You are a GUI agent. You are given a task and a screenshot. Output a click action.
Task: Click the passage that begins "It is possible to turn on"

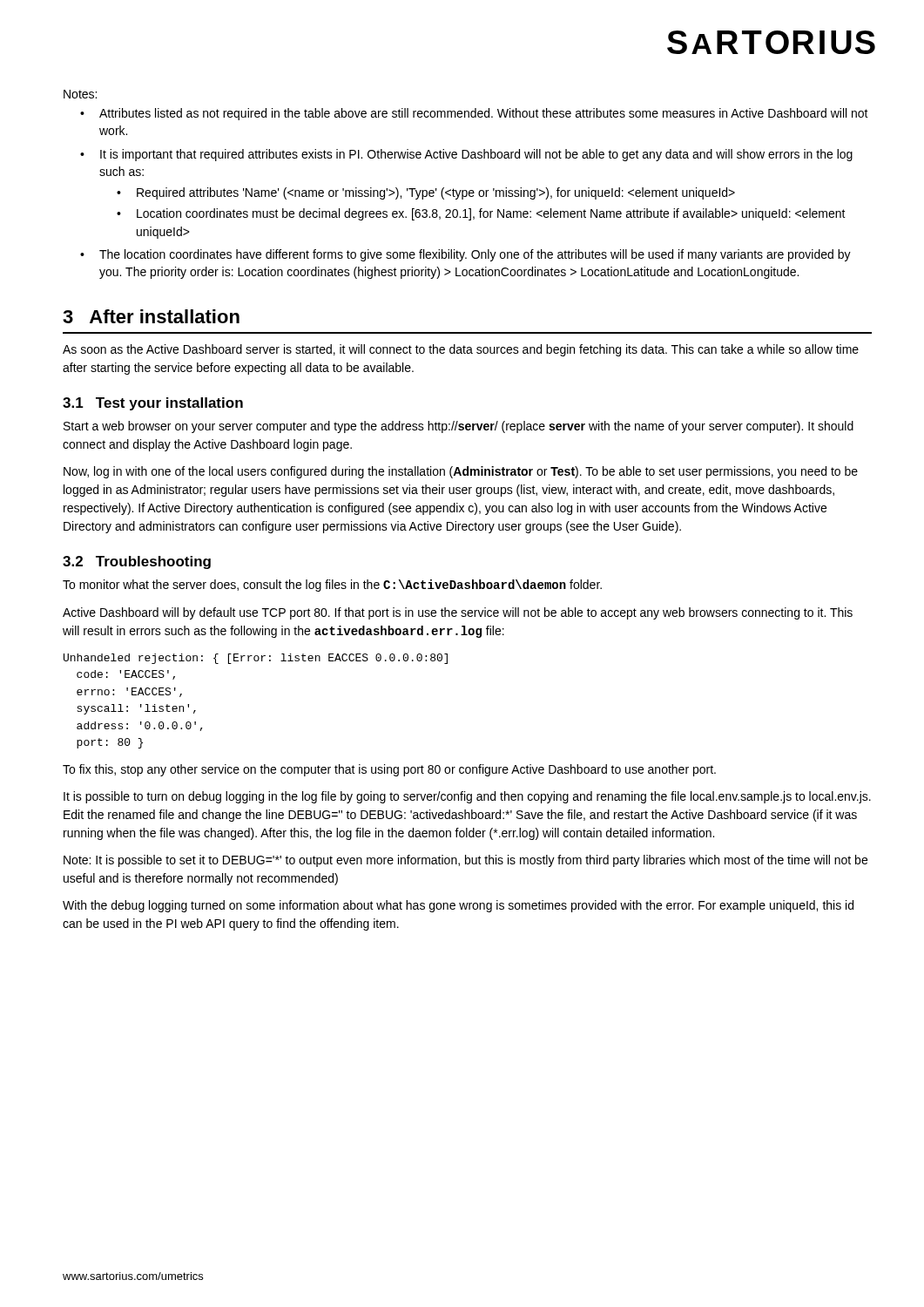[x=467, y=814]
